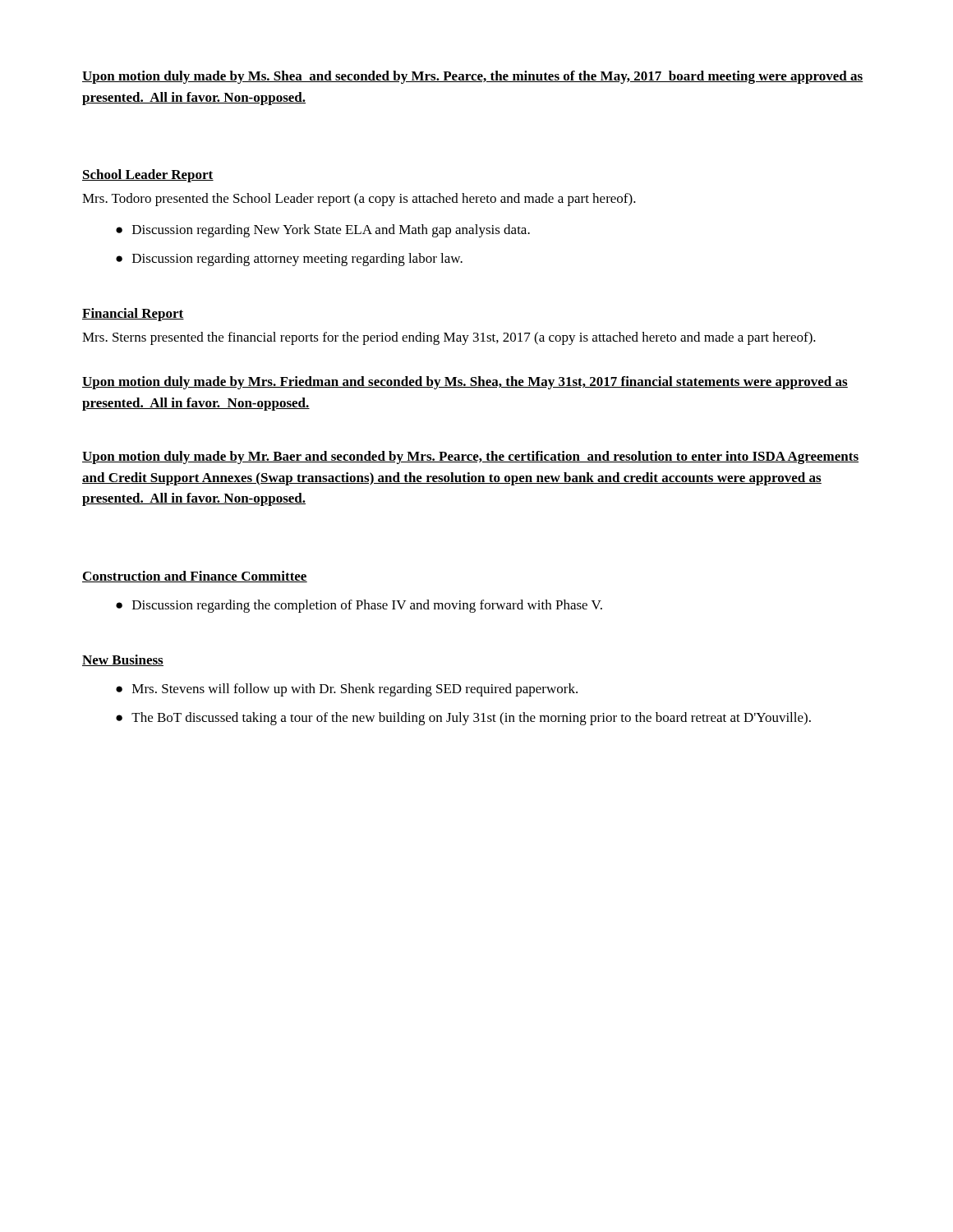Find "Financial Report" on this page
The width and height of the screenshot is (953, 1232).
[x=133, y=313]
